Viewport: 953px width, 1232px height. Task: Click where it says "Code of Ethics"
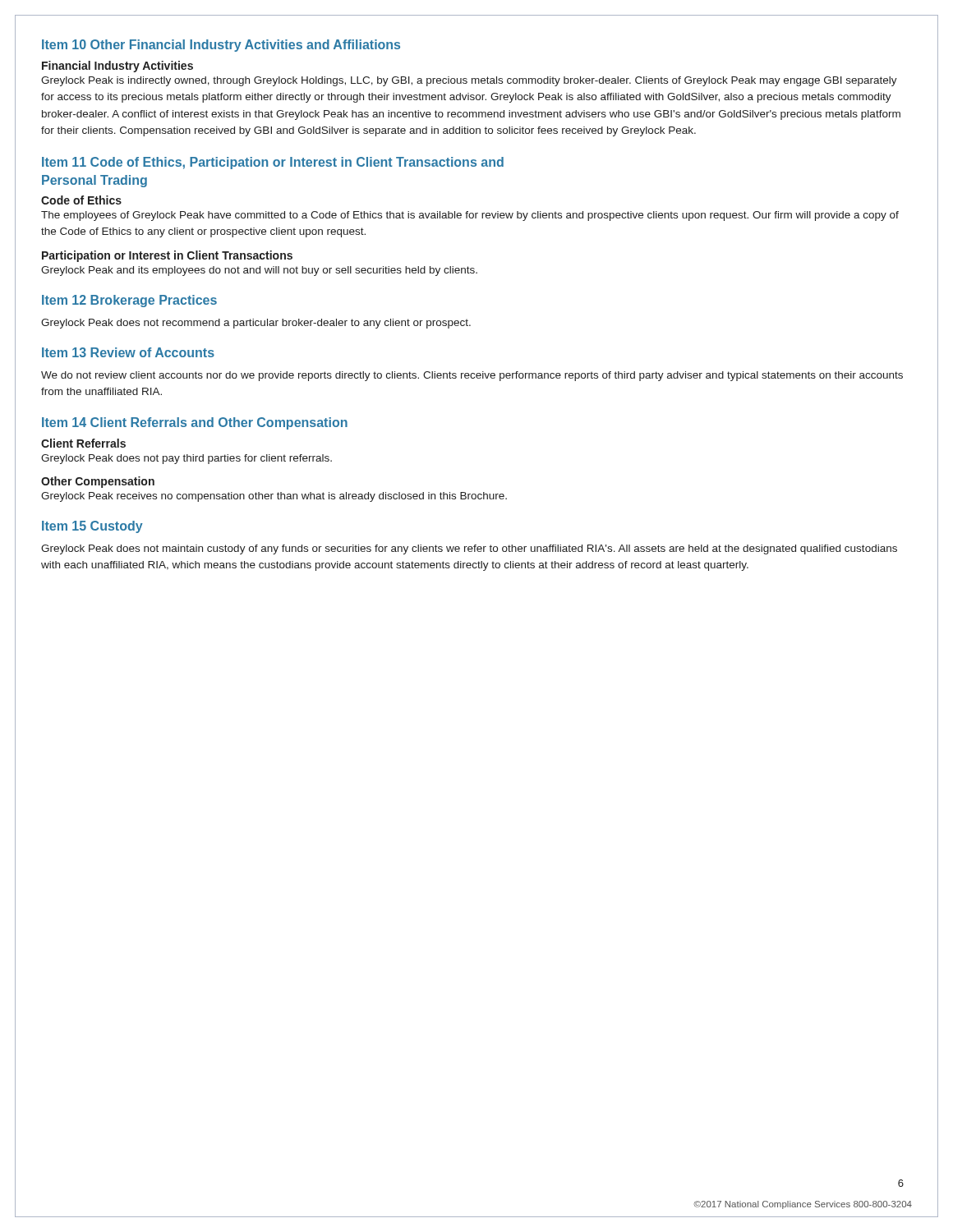click(x=81, y=201)
